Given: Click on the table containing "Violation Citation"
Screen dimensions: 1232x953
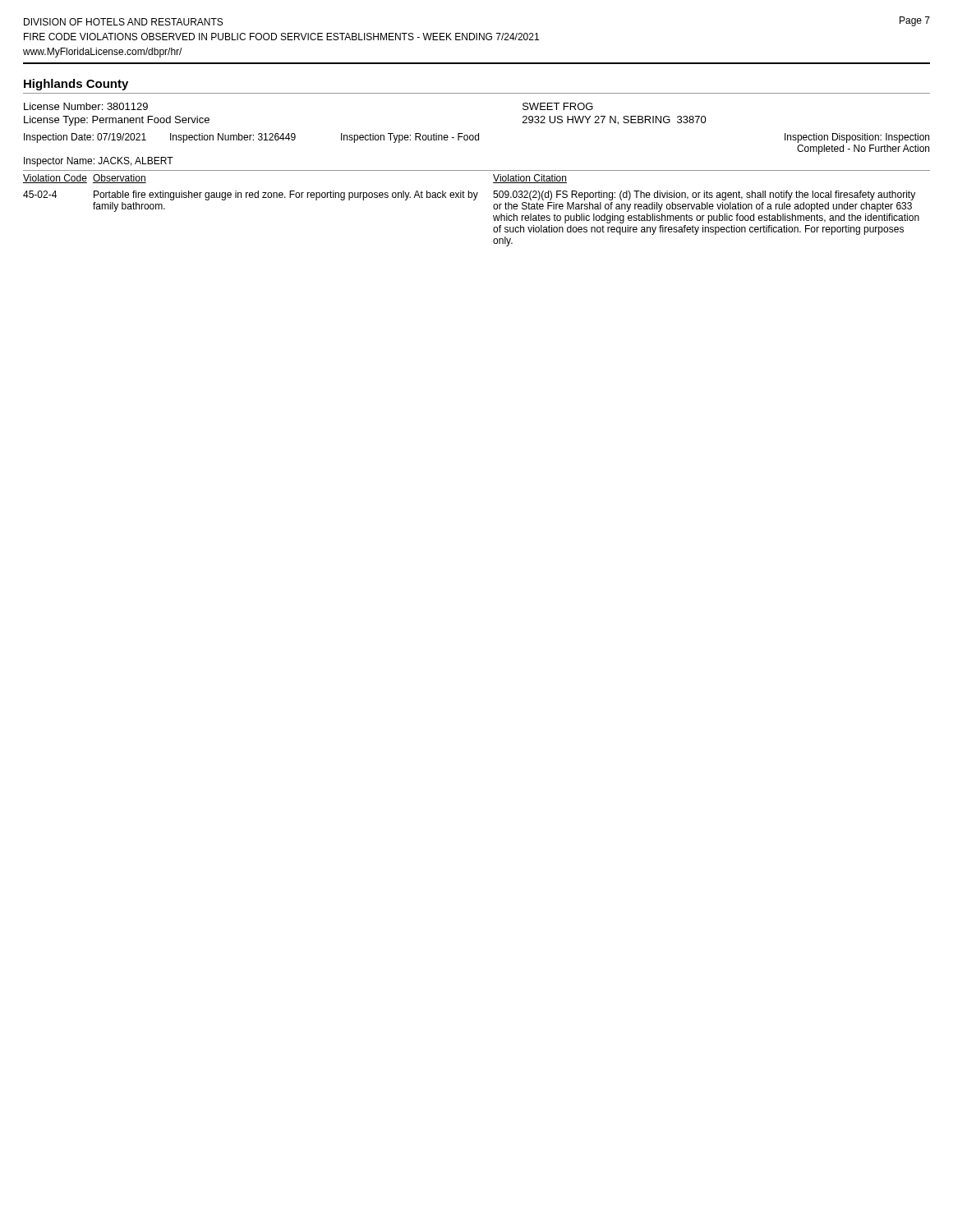Looking at the screenshot, I should [476, 210].
